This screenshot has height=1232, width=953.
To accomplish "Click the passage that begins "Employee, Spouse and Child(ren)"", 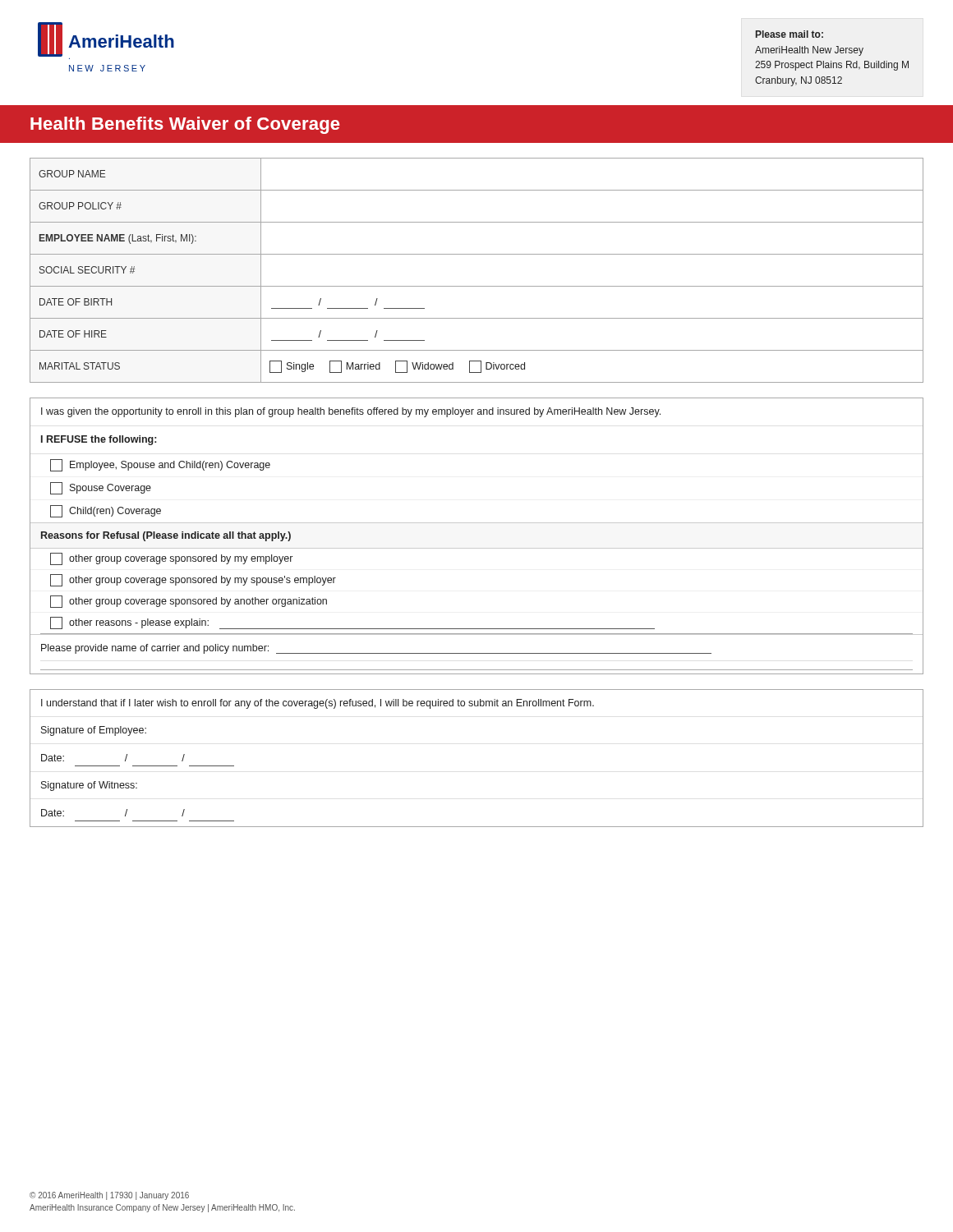I will coord(160,465).
